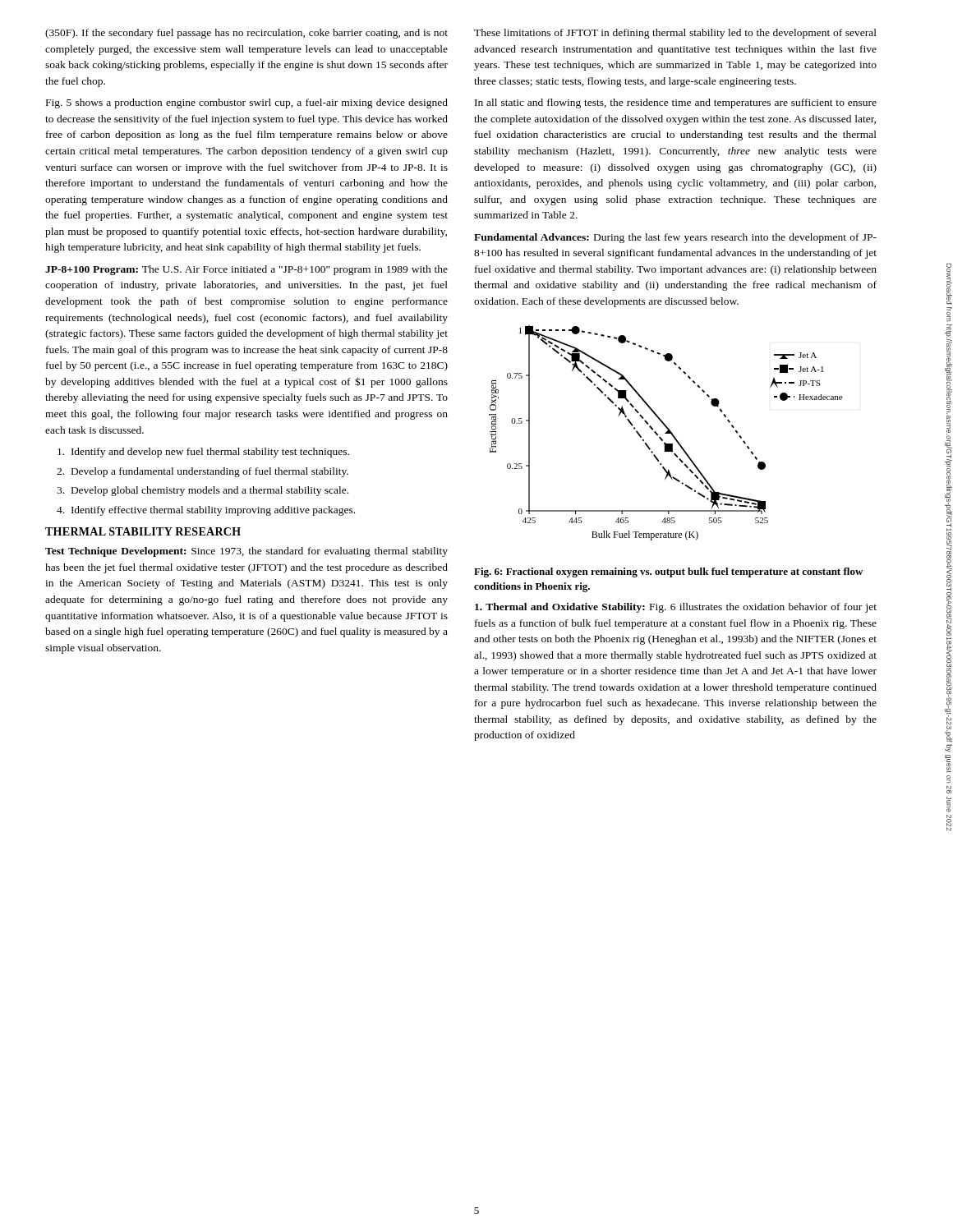This screenshot has height=1232, width=953.
Task: Click on the block starting "These limitations of JFTOT in defining thermal stability"
Action: (x=675, y=57)
